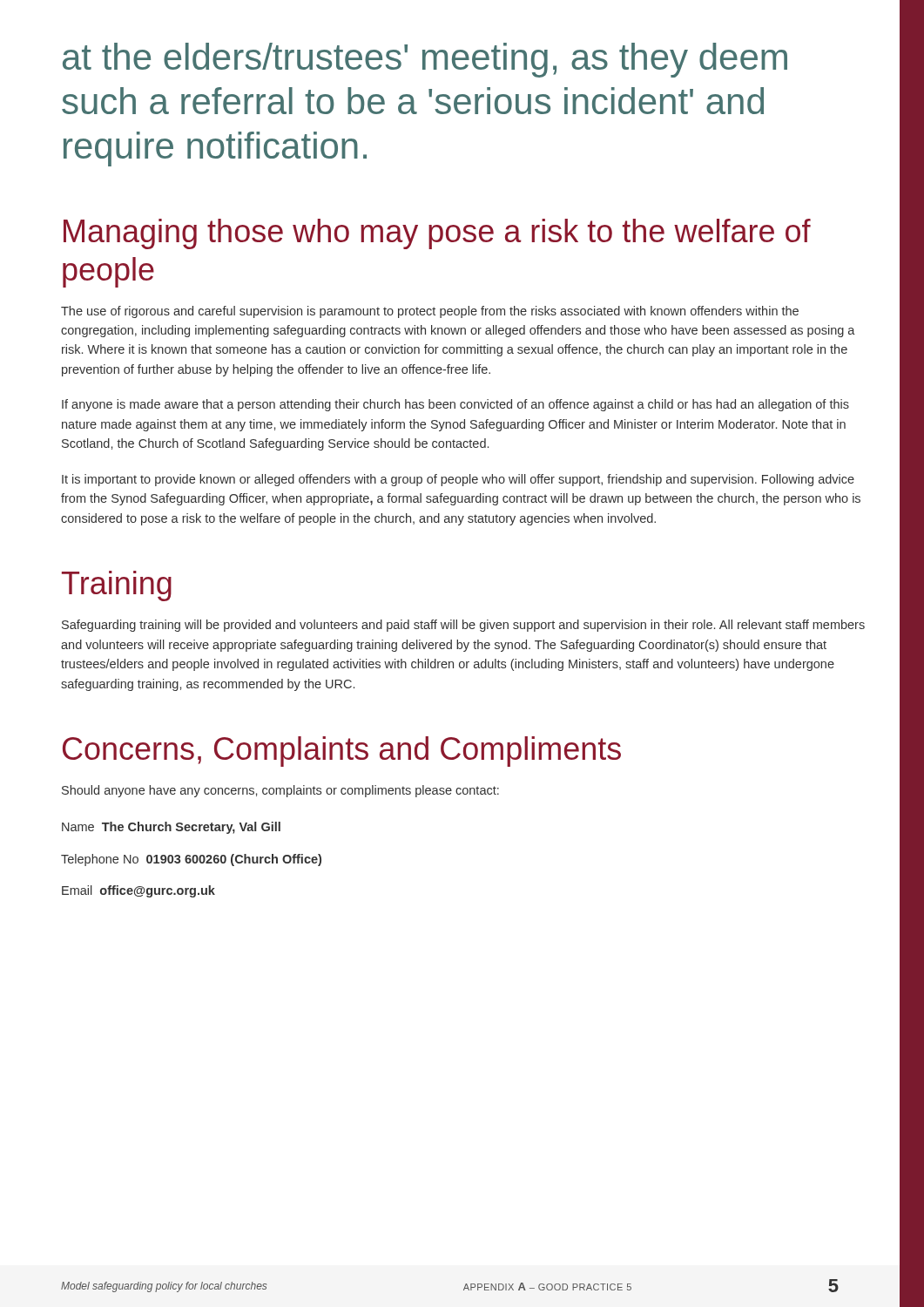Point to the block beginning "at the elders/trustees' meeting, as they deem such"

pyautogui.click(x=425, y=102)
